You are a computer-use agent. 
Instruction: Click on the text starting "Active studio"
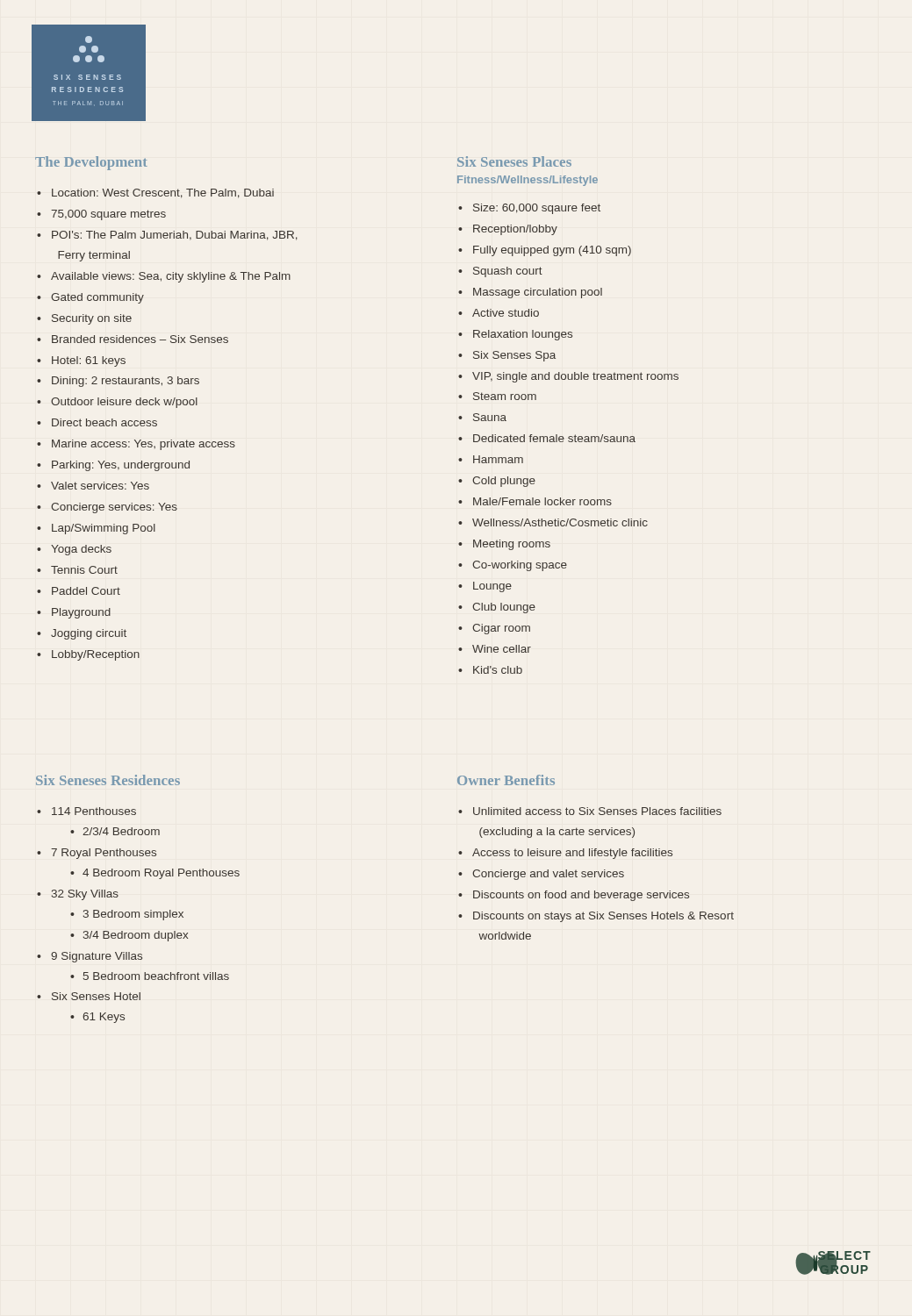[499, 313]
